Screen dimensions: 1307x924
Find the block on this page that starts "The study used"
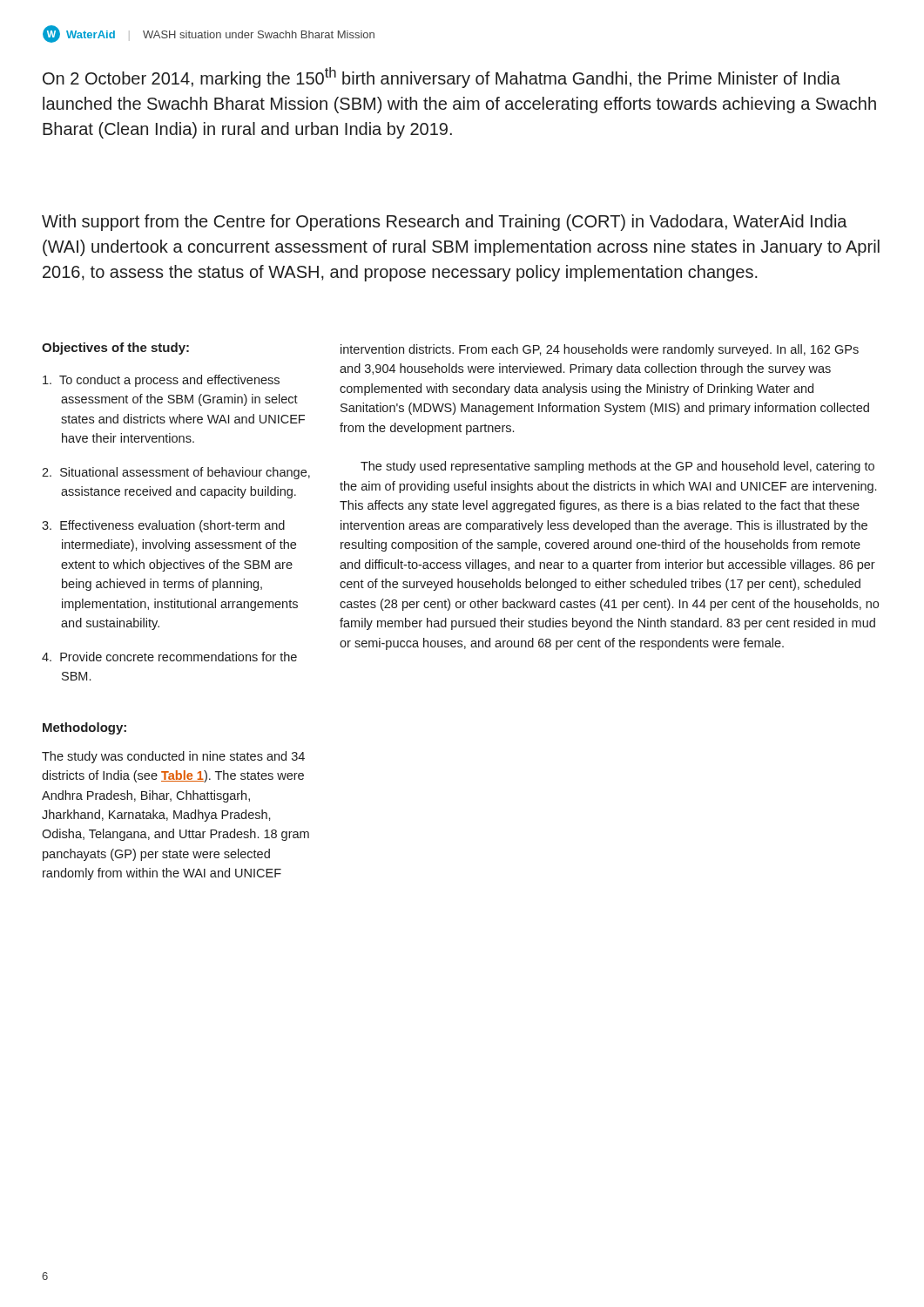coord(610,555)
